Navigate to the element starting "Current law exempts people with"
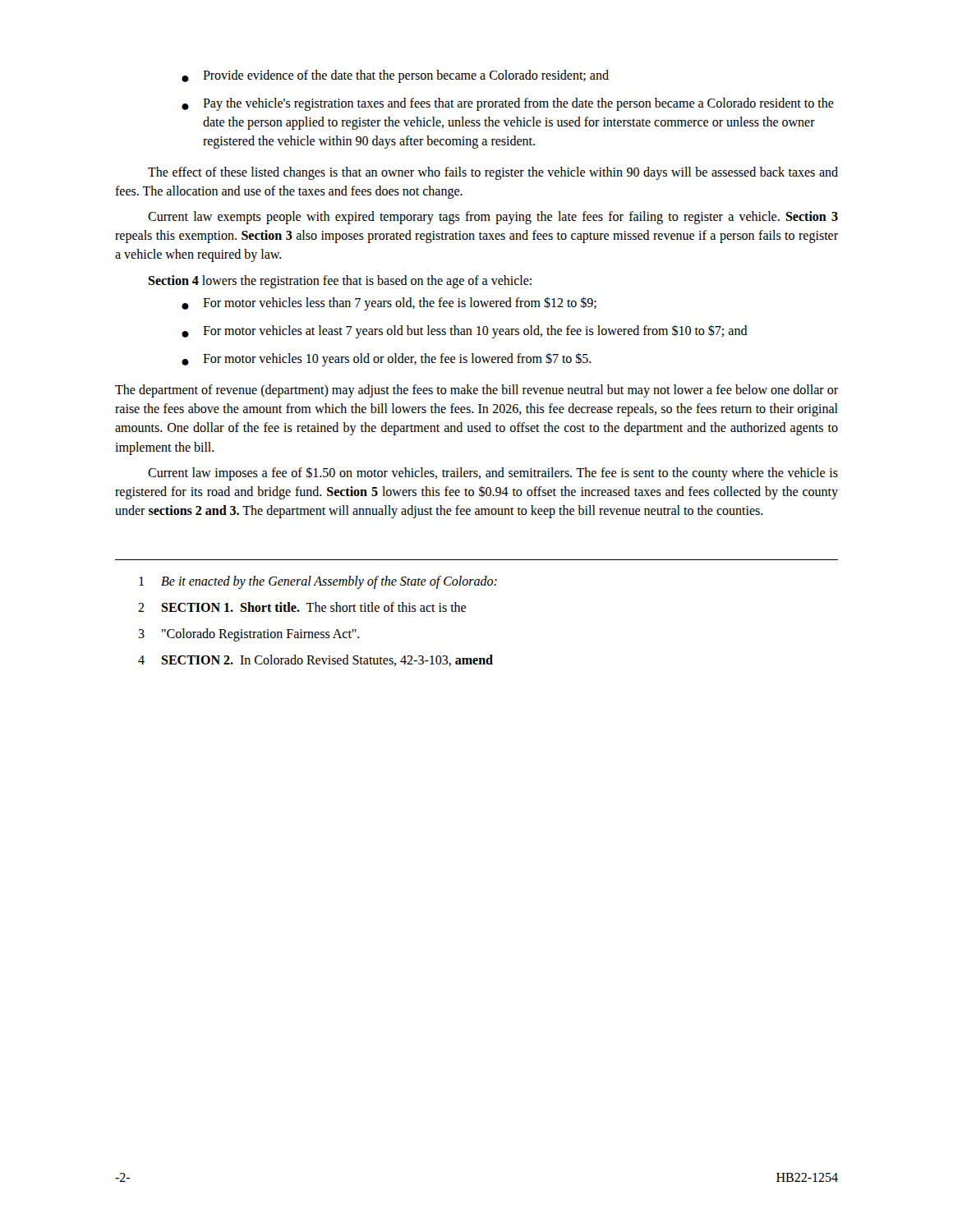This screenshot has height=1232, width=953. point(476,235)
